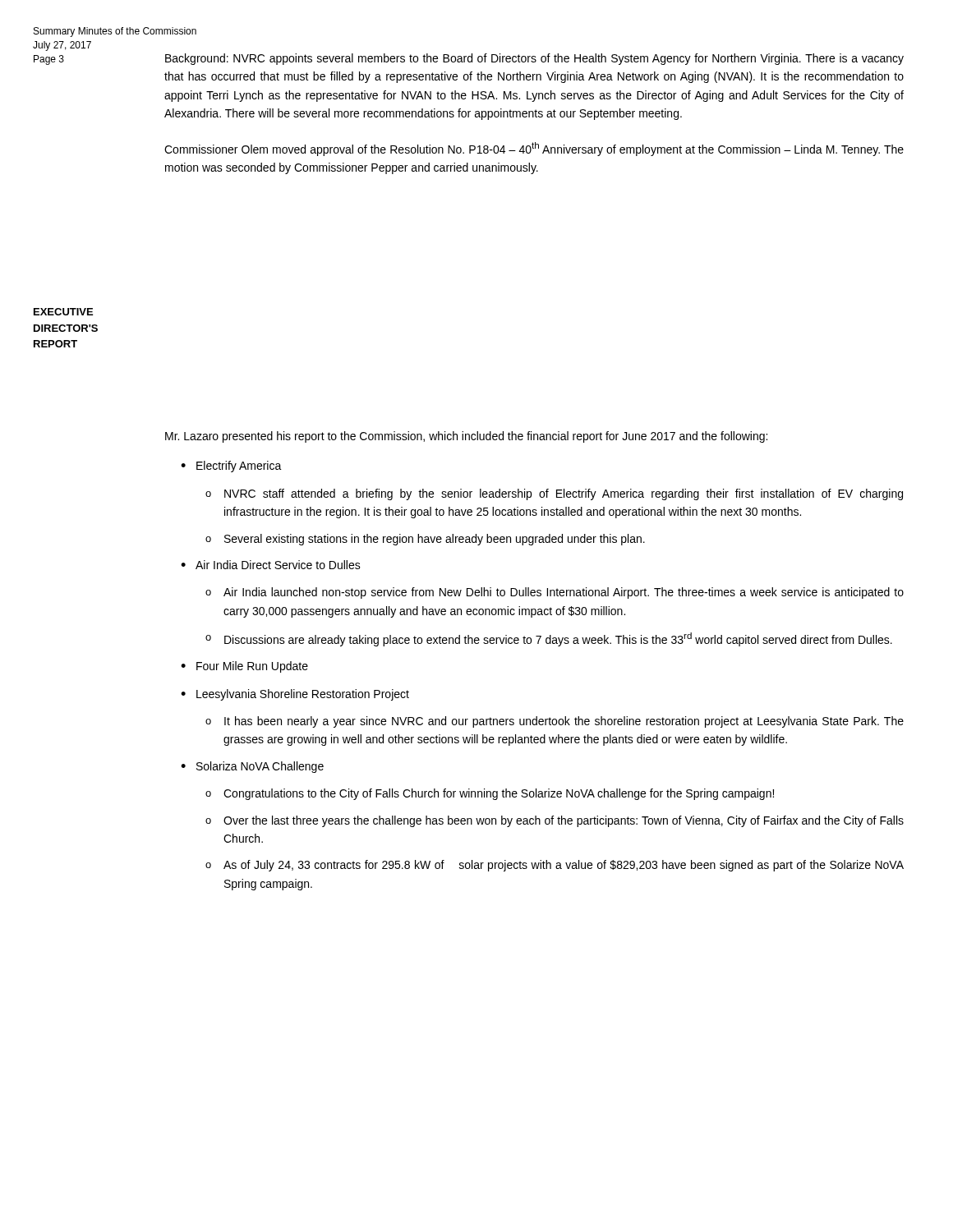Find the text starting "o As of July 24, 33 contracts"
This screenshot has width=953, height=1232.
point(555,874)
